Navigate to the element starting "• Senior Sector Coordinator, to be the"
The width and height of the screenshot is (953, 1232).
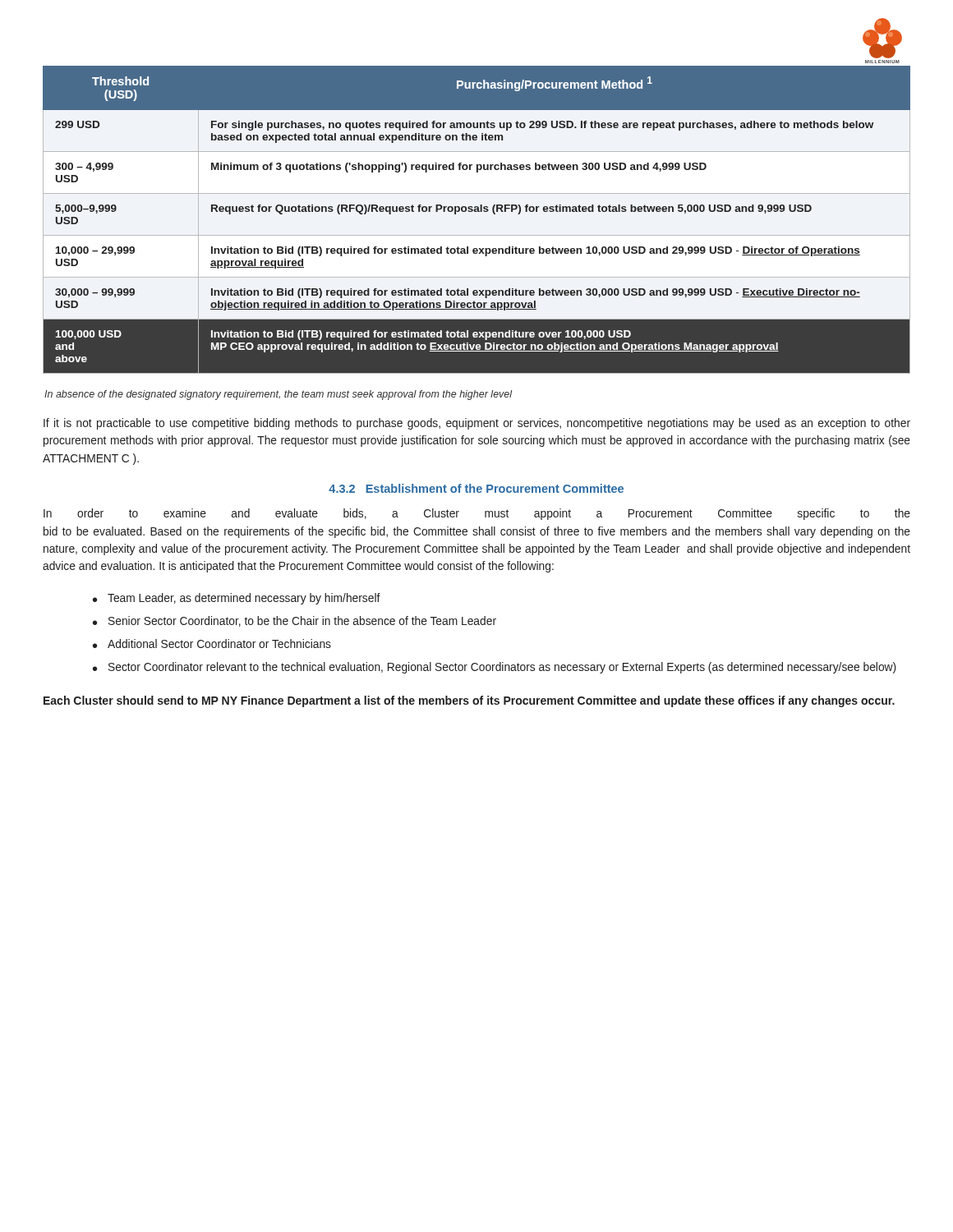tap(294, 622)
